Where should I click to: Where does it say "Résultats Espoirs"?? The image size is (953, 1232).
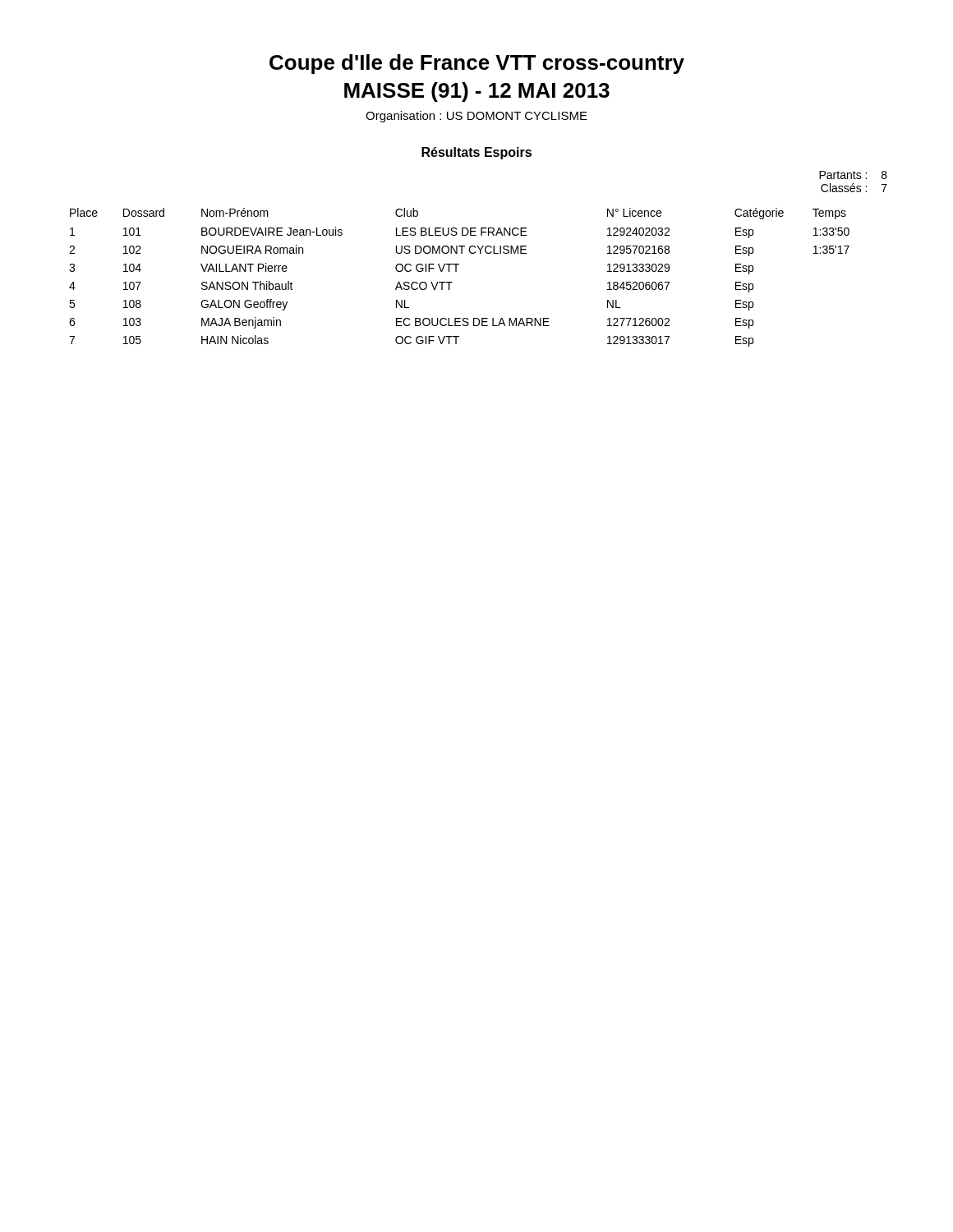pyautogui.click(x=476, y=152)
